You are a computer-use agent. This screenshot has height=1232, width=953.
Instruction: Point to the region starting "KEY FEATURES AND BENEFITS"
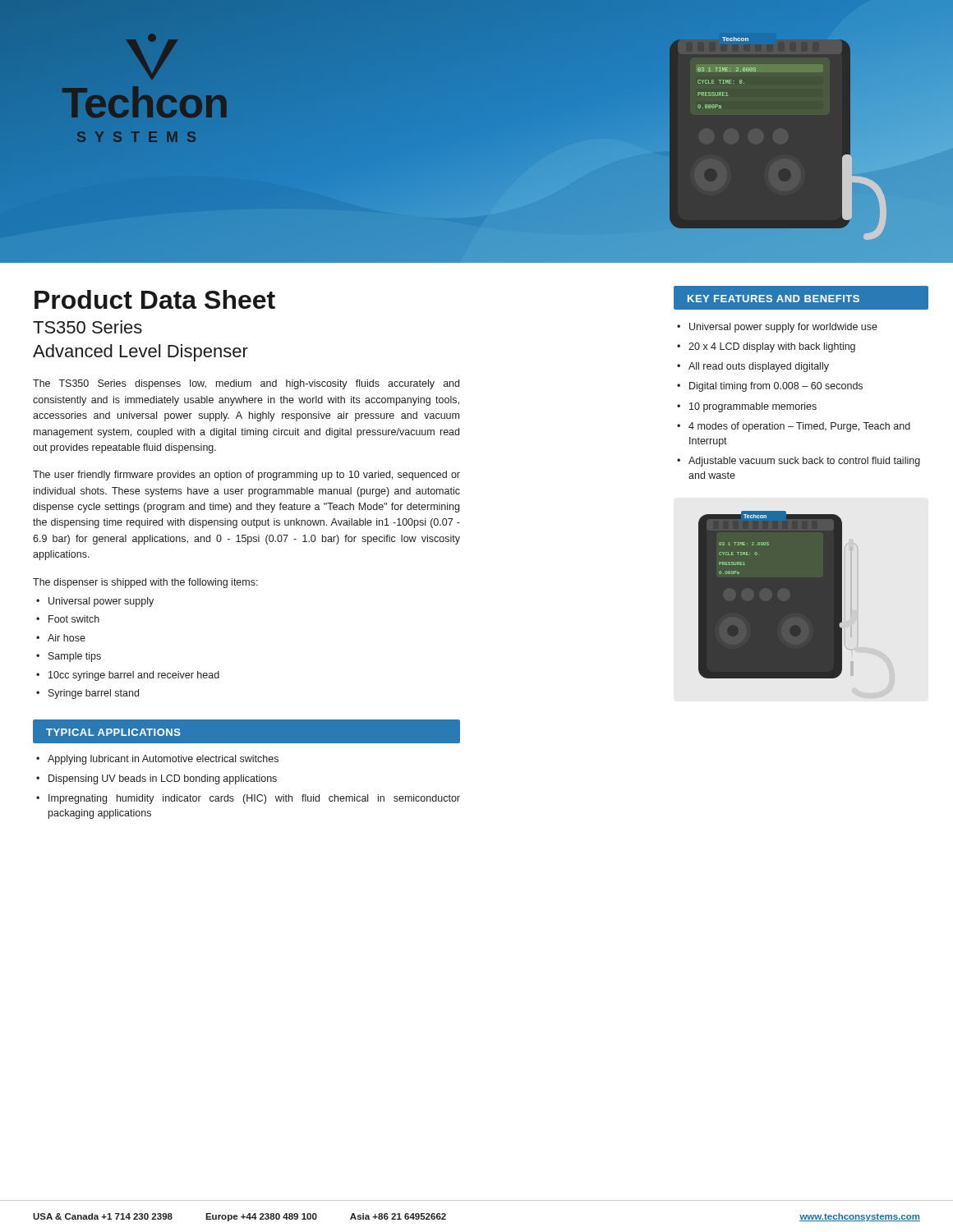tap(773, 299)
